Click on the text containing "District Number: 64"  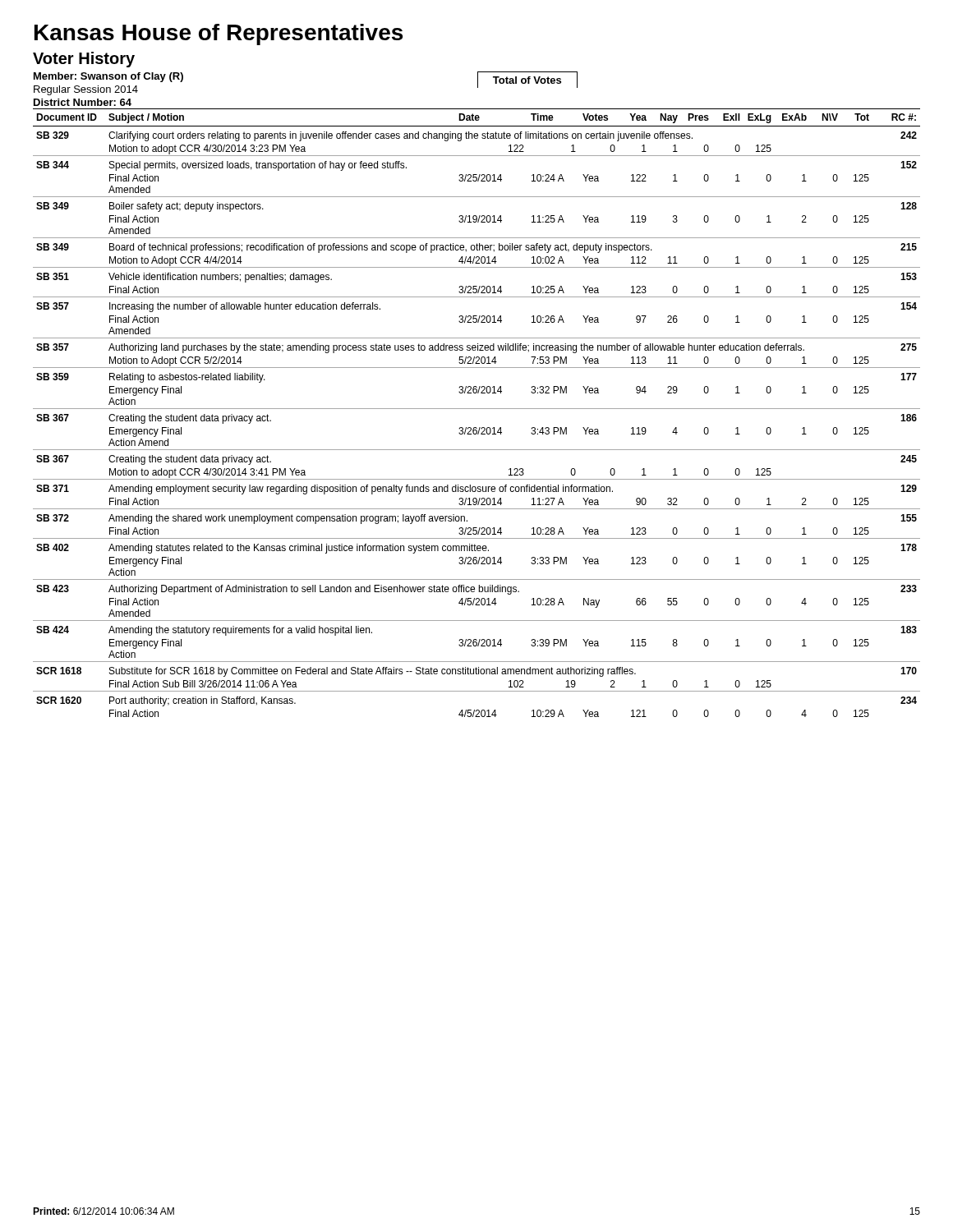click(82, 102)
